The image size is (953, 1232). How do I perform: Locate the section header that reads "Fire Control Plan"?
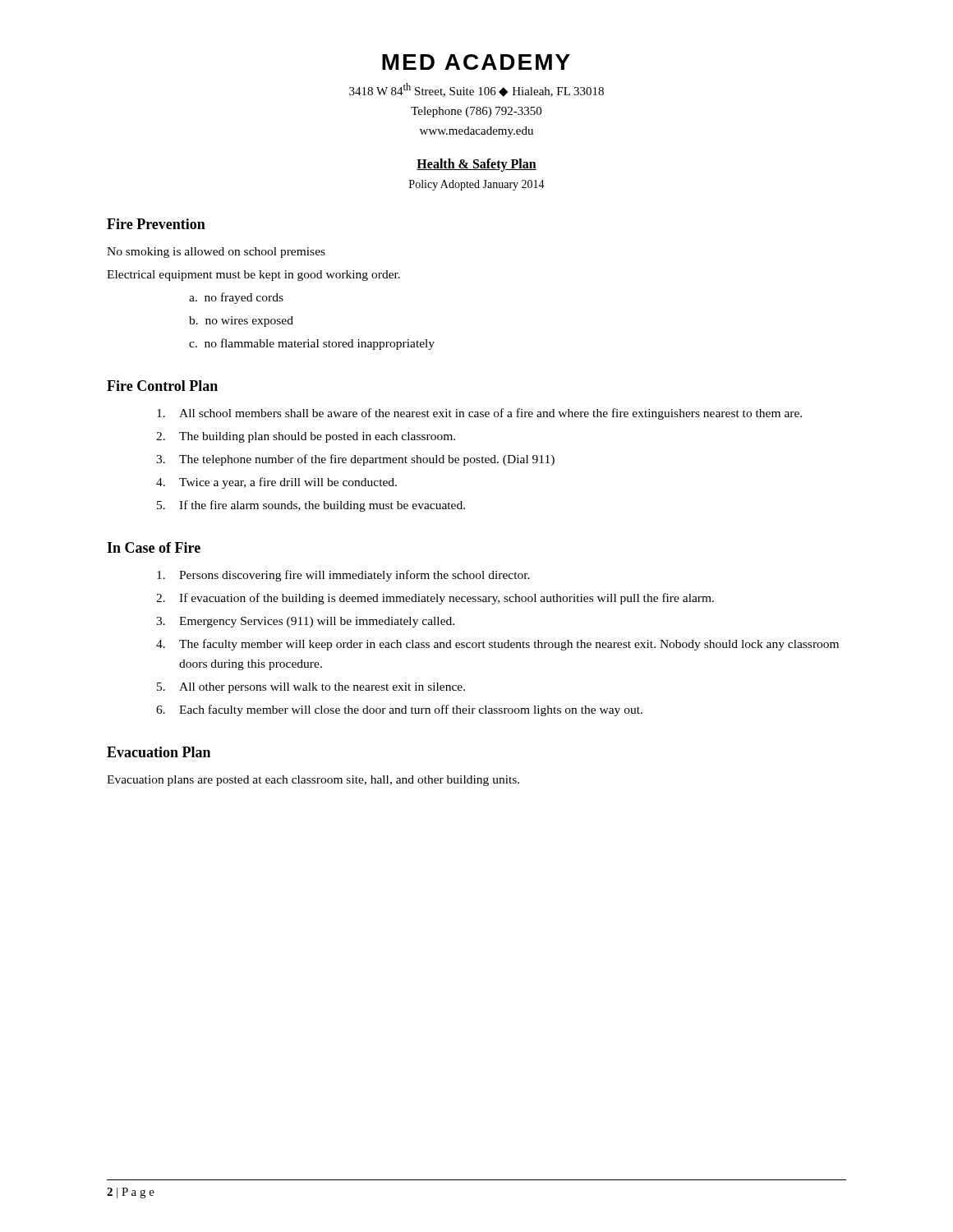coord(162,386)
